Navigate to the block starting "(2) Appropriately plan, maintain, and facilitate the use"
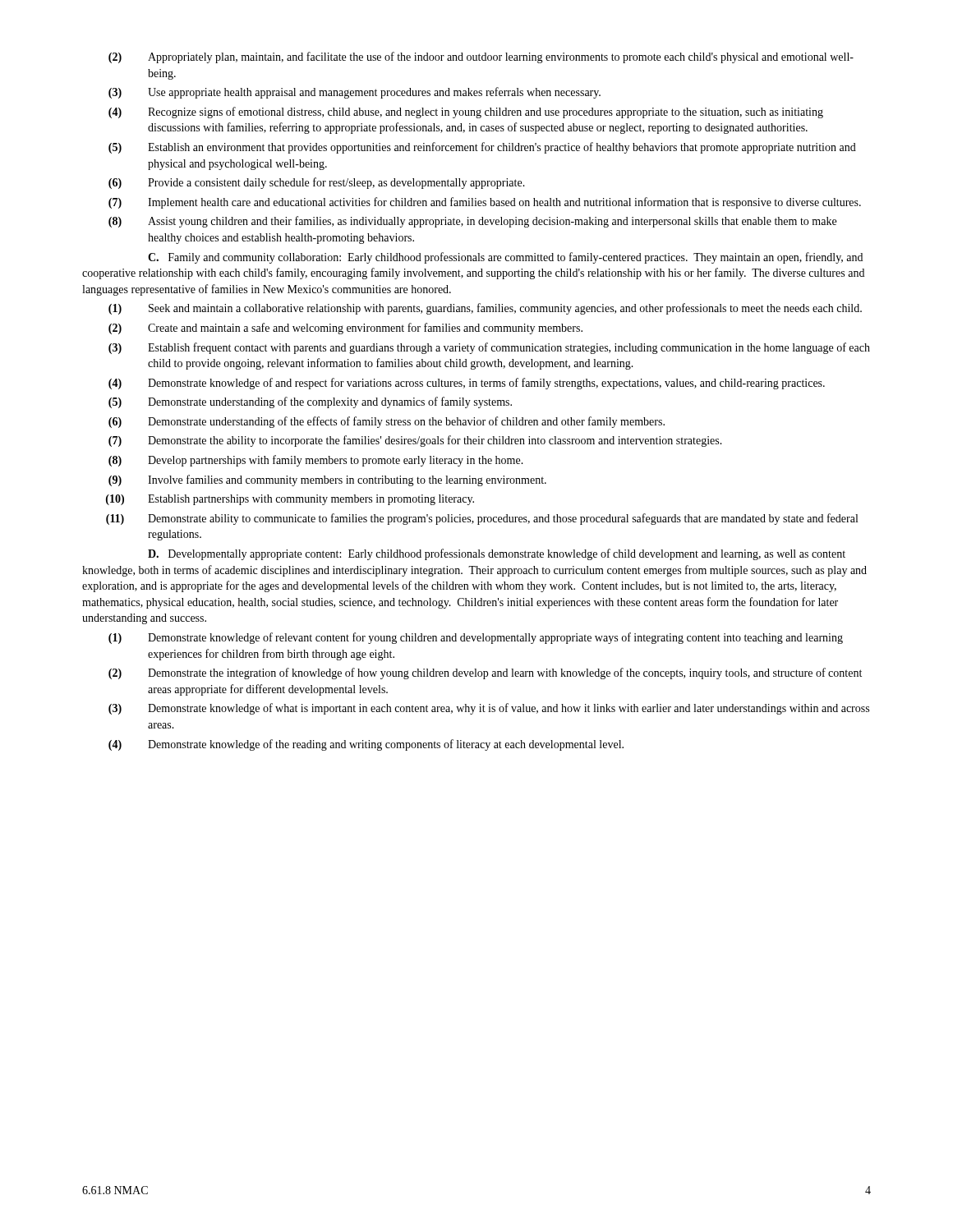953x1232 pixels. pyautogui.click(x=476, y=65)
